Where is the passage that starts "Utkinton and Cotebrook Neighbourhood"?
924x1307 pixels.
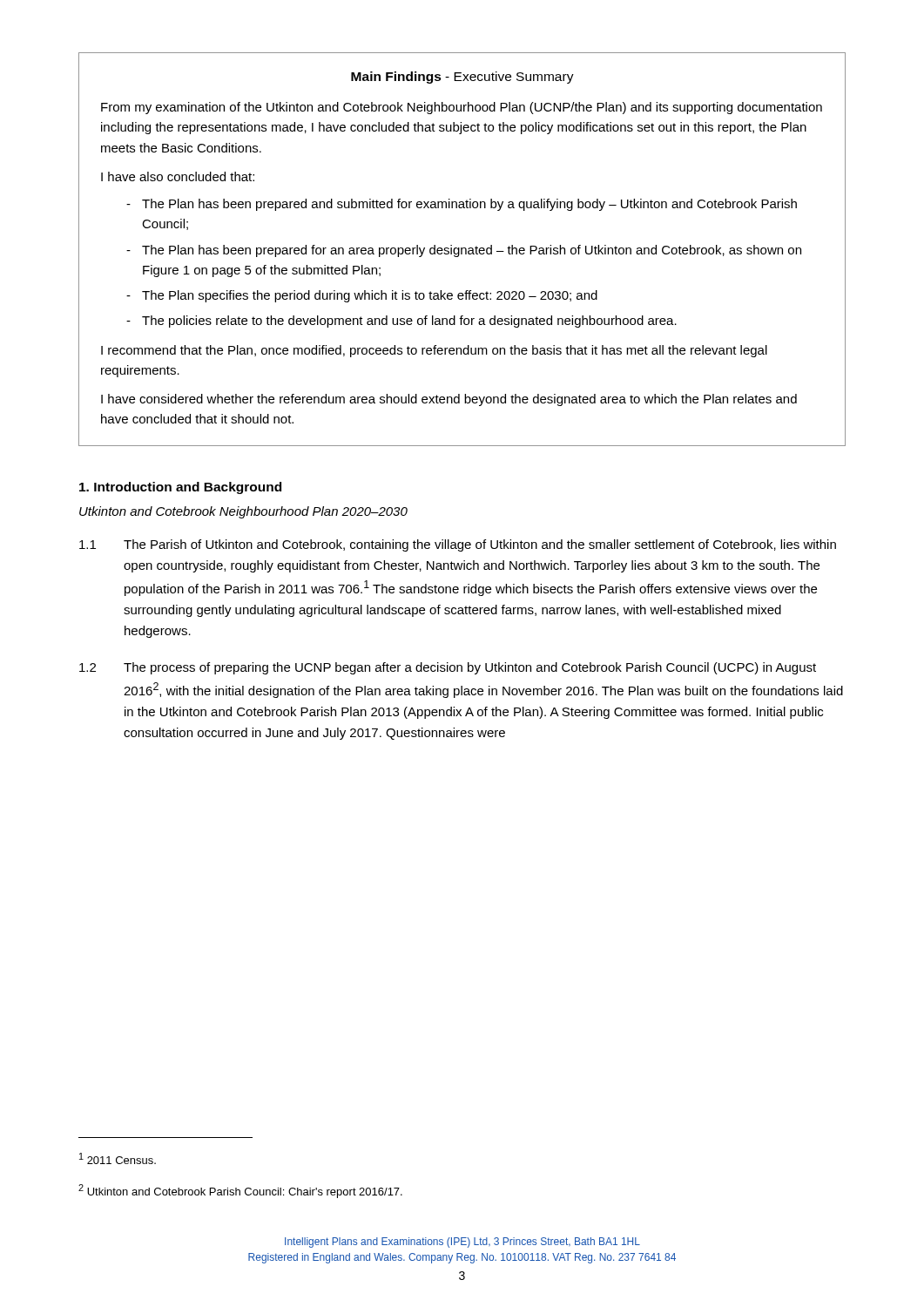(x=243, y=512)
